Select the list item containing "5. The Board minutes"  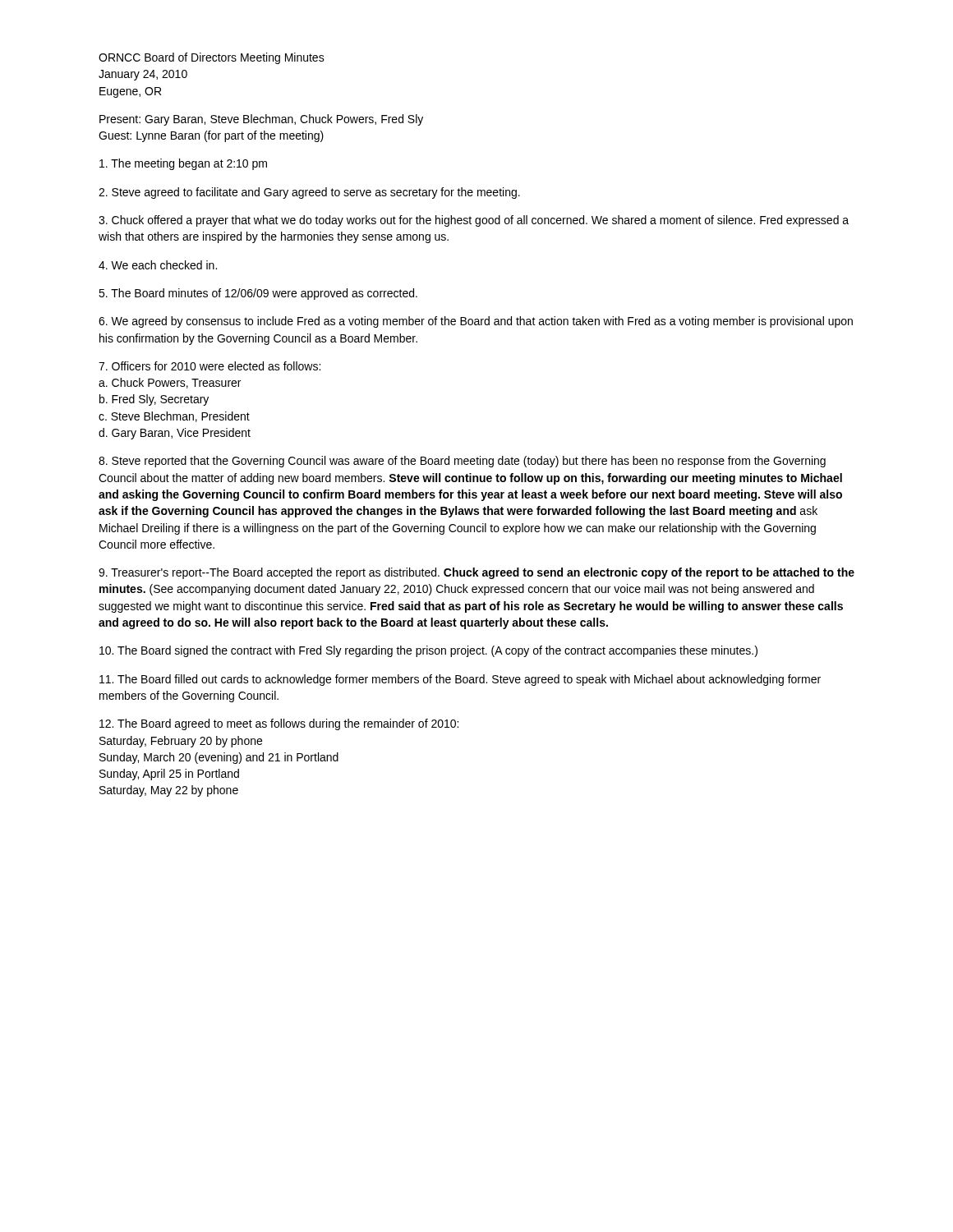(258, 293)
